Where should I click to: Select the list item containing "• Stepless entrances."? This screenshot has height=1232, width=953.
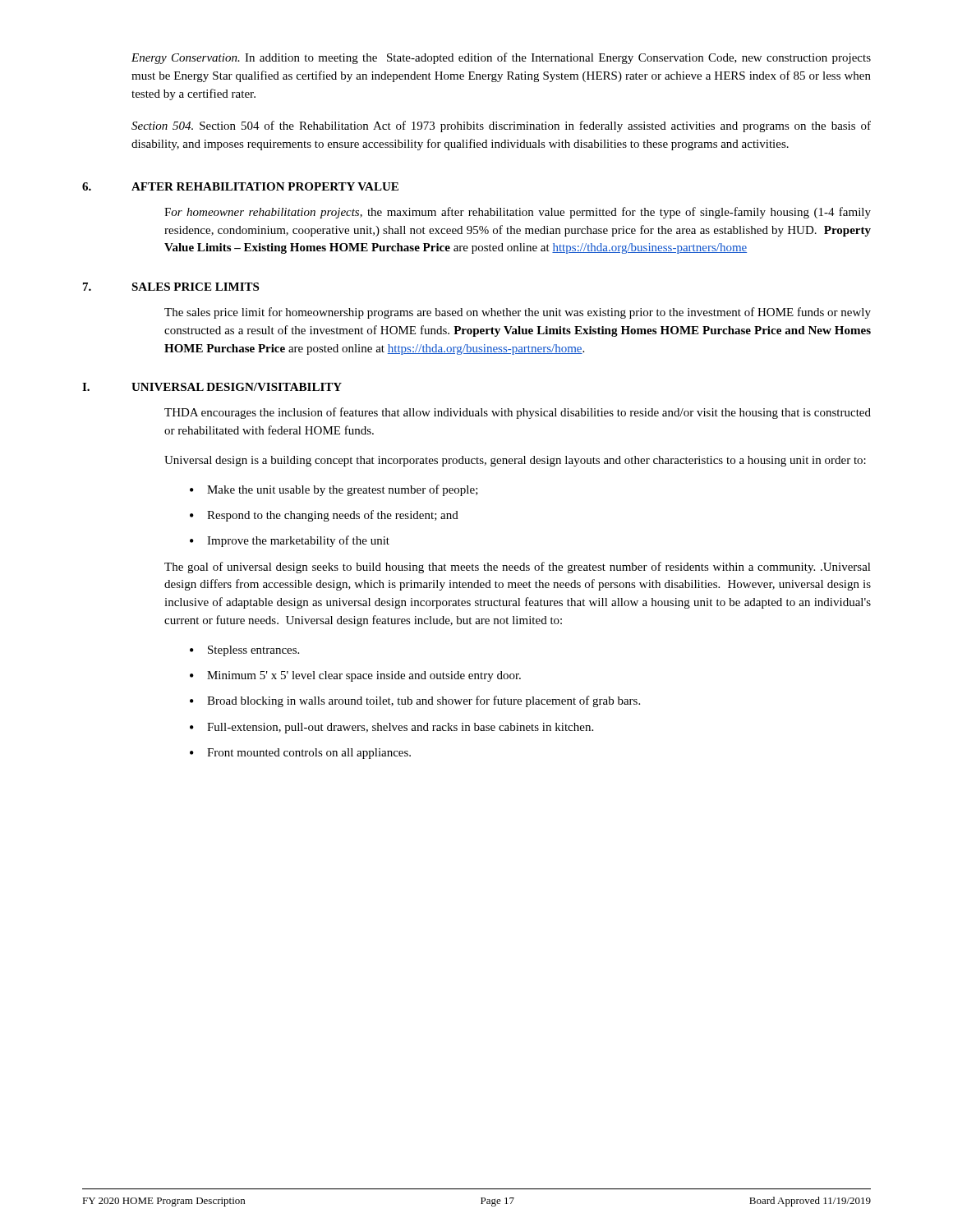coord(245,651)
